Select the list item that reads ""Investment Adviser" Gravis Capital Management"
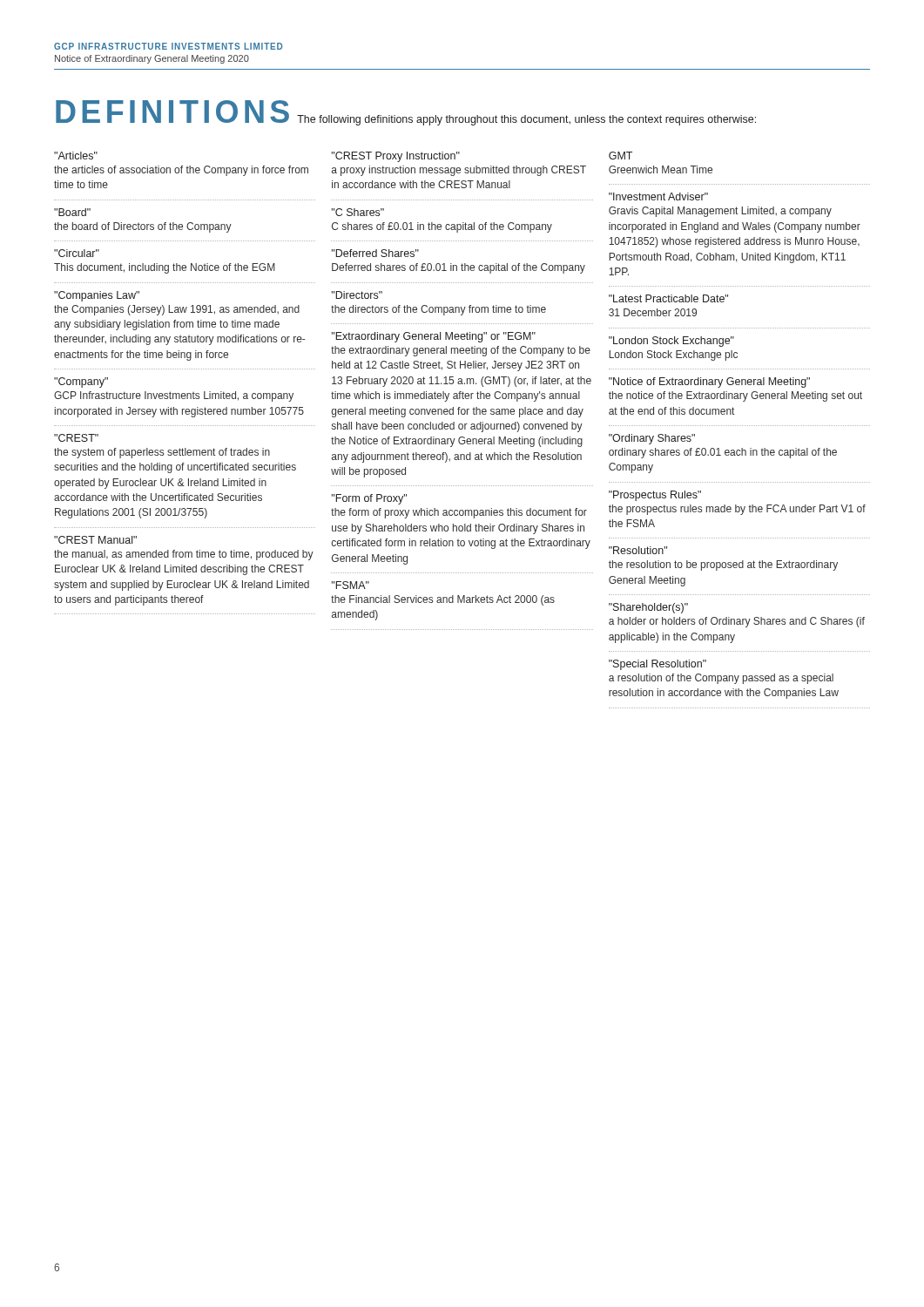The height and width of the screenshot is (1307, 924). tap(739, 236)
